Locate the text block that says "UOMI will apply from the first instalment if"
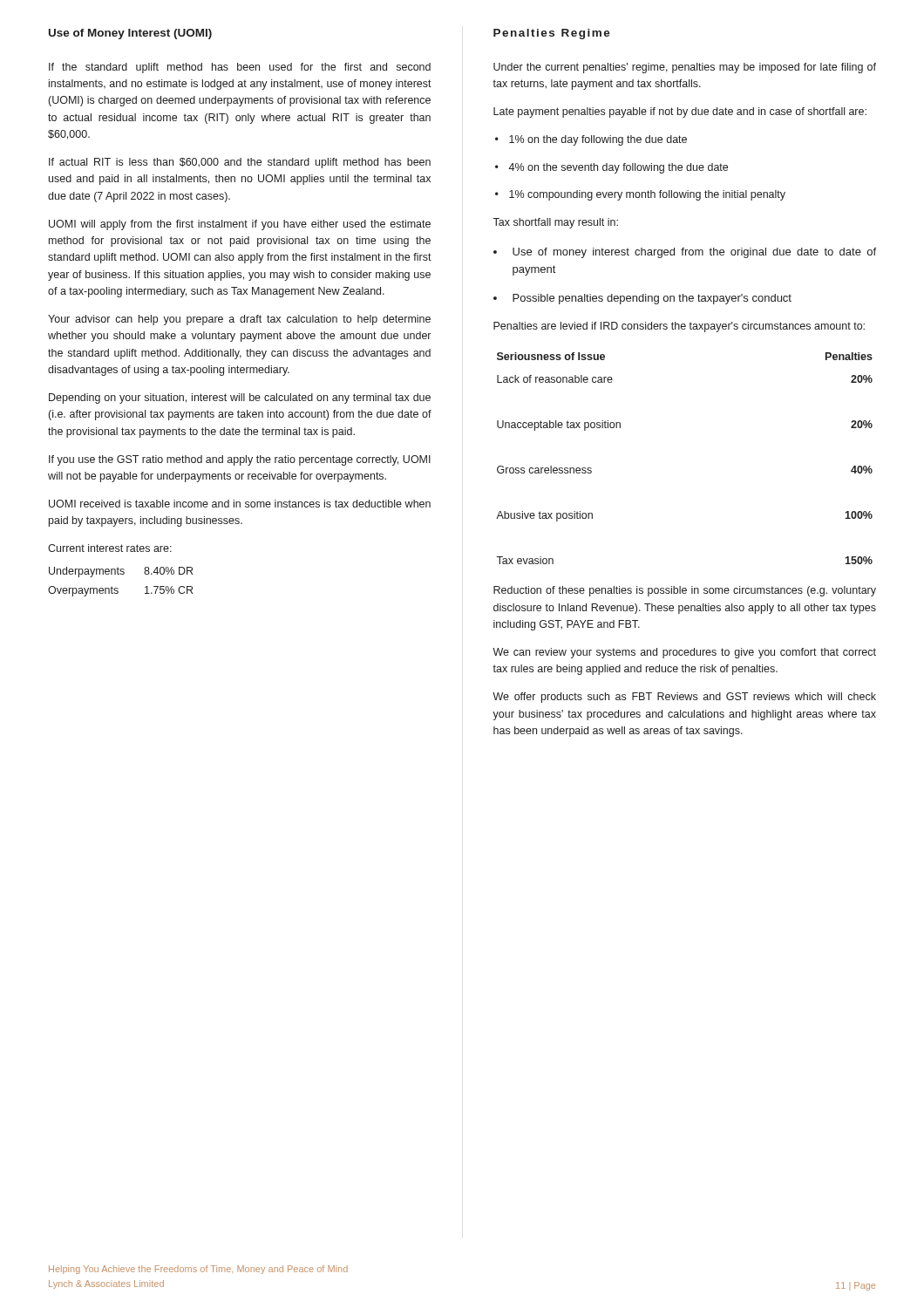The width and height of the screenshot is (924, 1308). [x=240, y=258]
